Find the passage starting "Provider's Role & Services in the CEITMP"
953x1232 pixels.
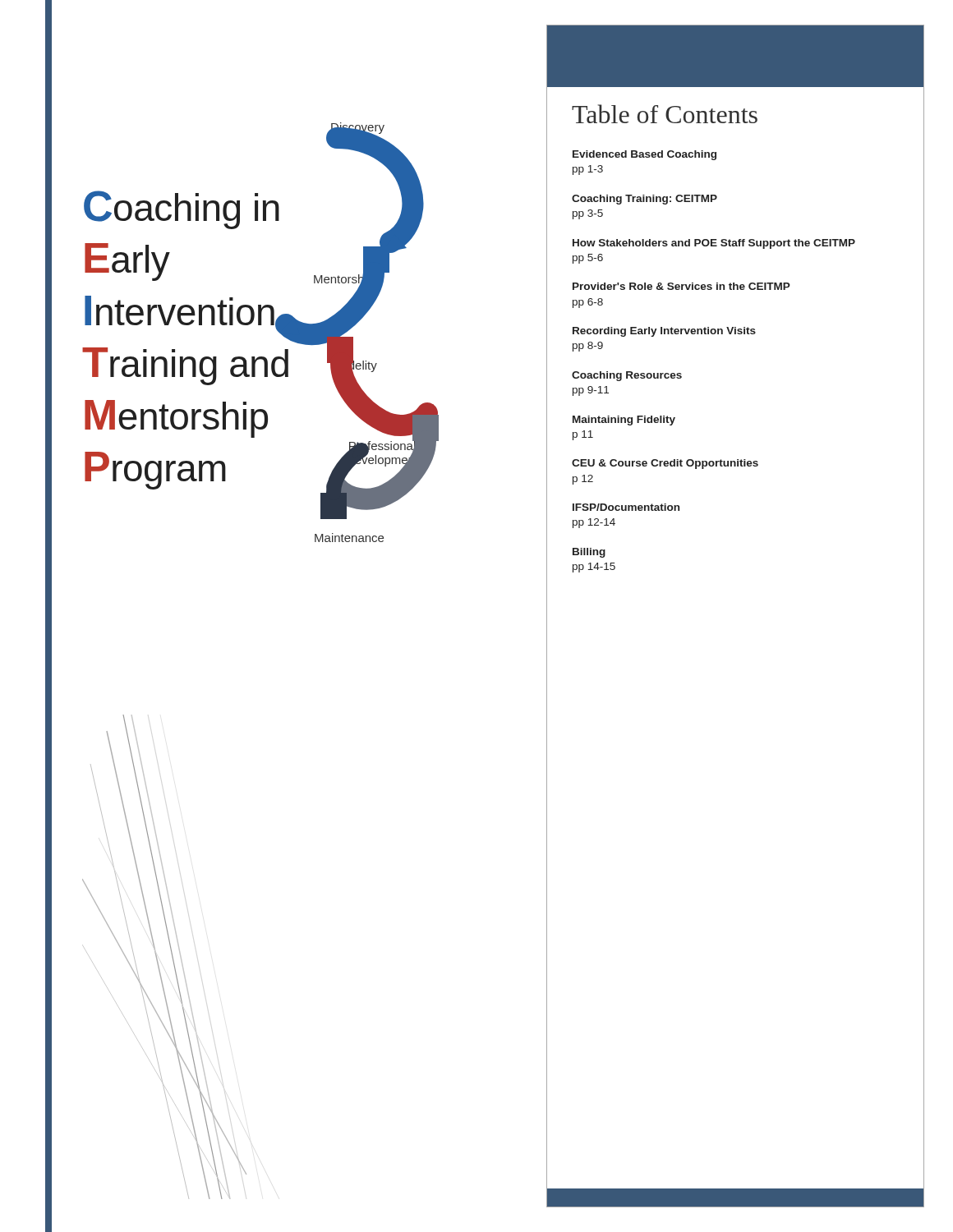[x=739, y=294]
